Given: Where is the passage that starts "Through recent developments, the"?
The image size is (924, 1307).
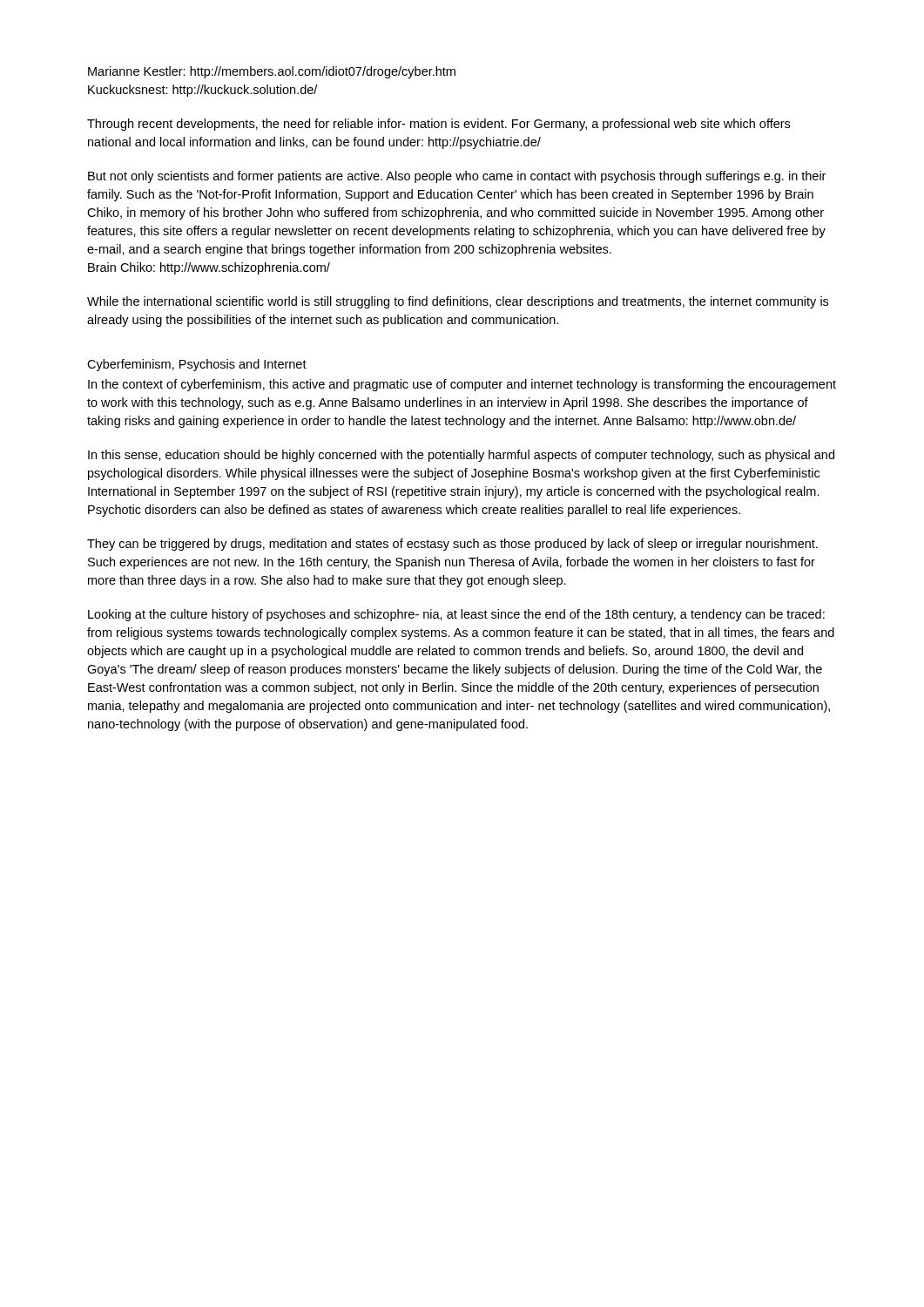Looking at the screenshot, I should pyautogui.click(x=439, y=133).
